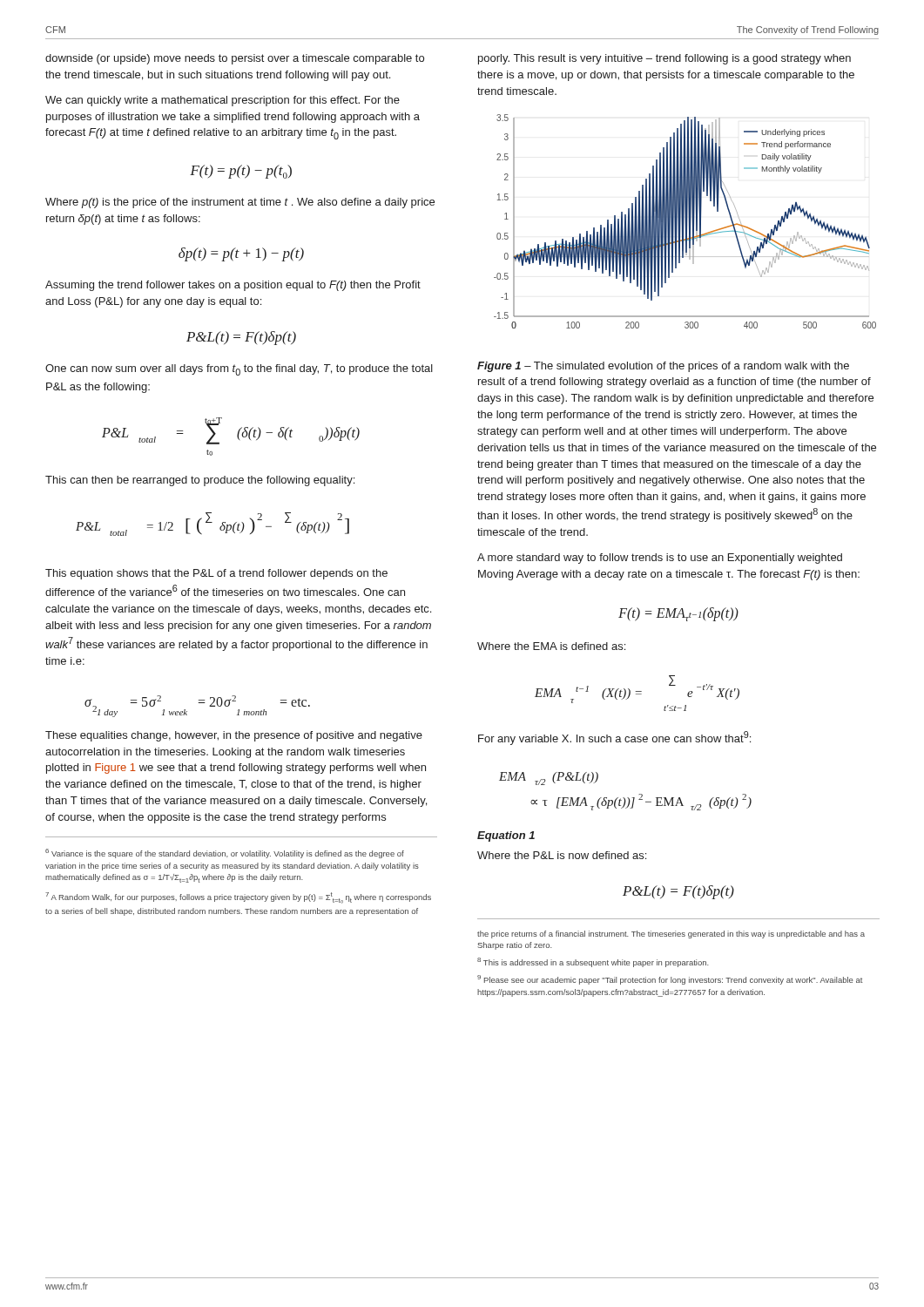Viewport: 924px width, 1307px height.
Task: Point to the region starting "6 Variance is the square of the"
Action: (241, 882)
